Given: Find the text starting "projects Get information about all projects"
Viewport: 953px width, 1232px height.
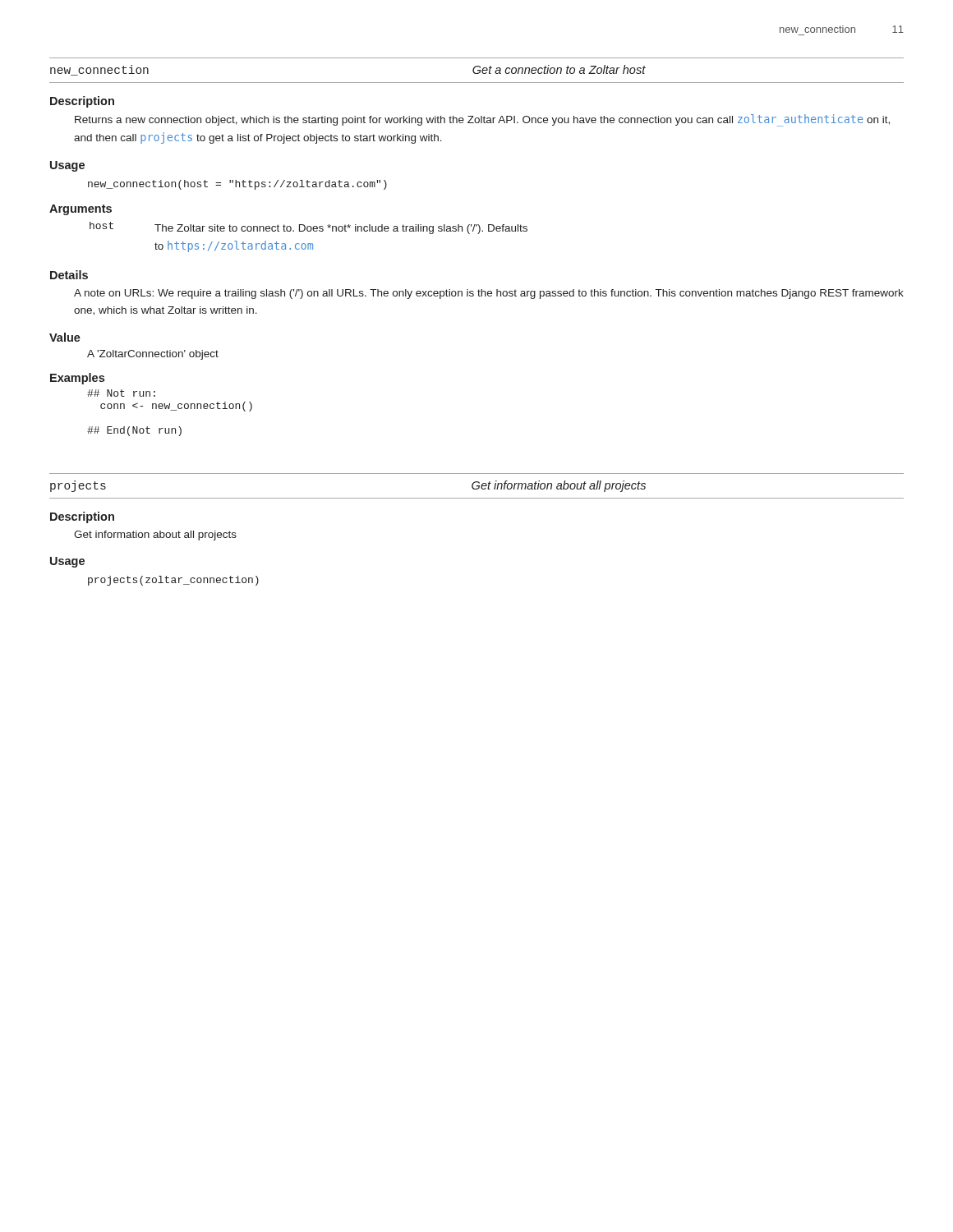Looking at the screenshot, I should (476, 485).
